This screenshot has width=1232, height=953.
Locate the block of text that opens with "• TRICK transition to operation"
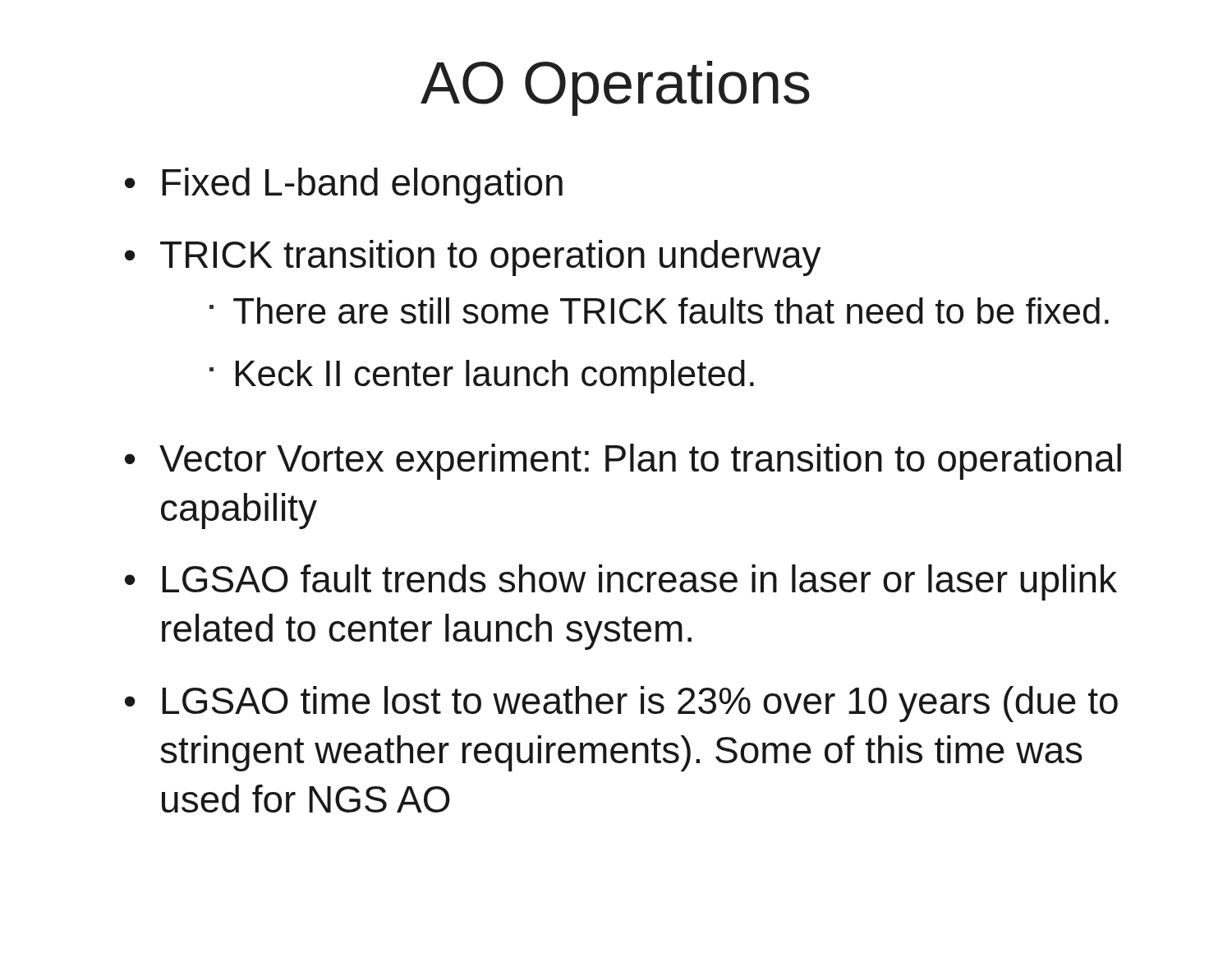click(641, 321)
